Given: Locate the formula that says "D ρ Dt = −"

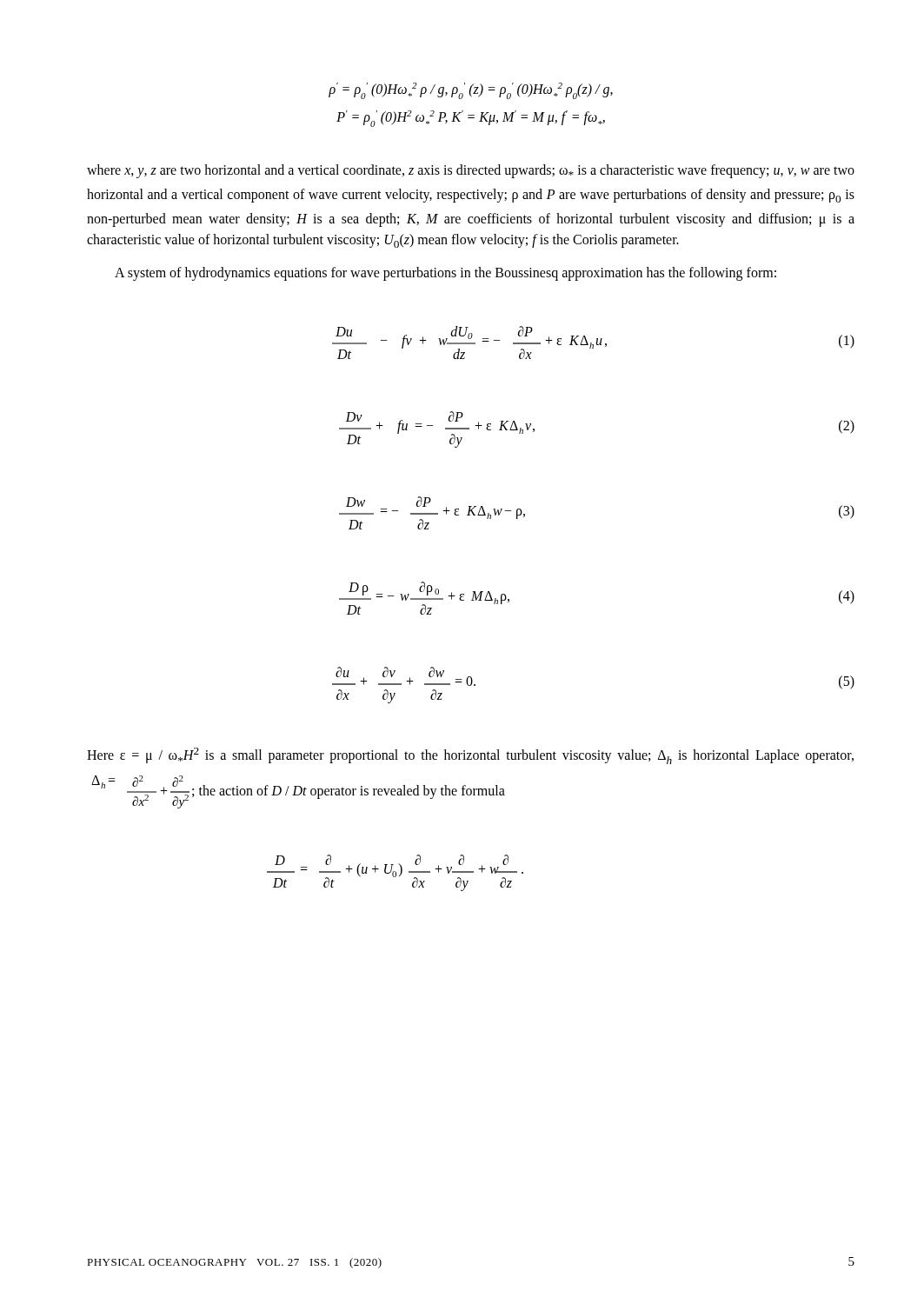Looking at the screenshot, I should pos(426,599).
